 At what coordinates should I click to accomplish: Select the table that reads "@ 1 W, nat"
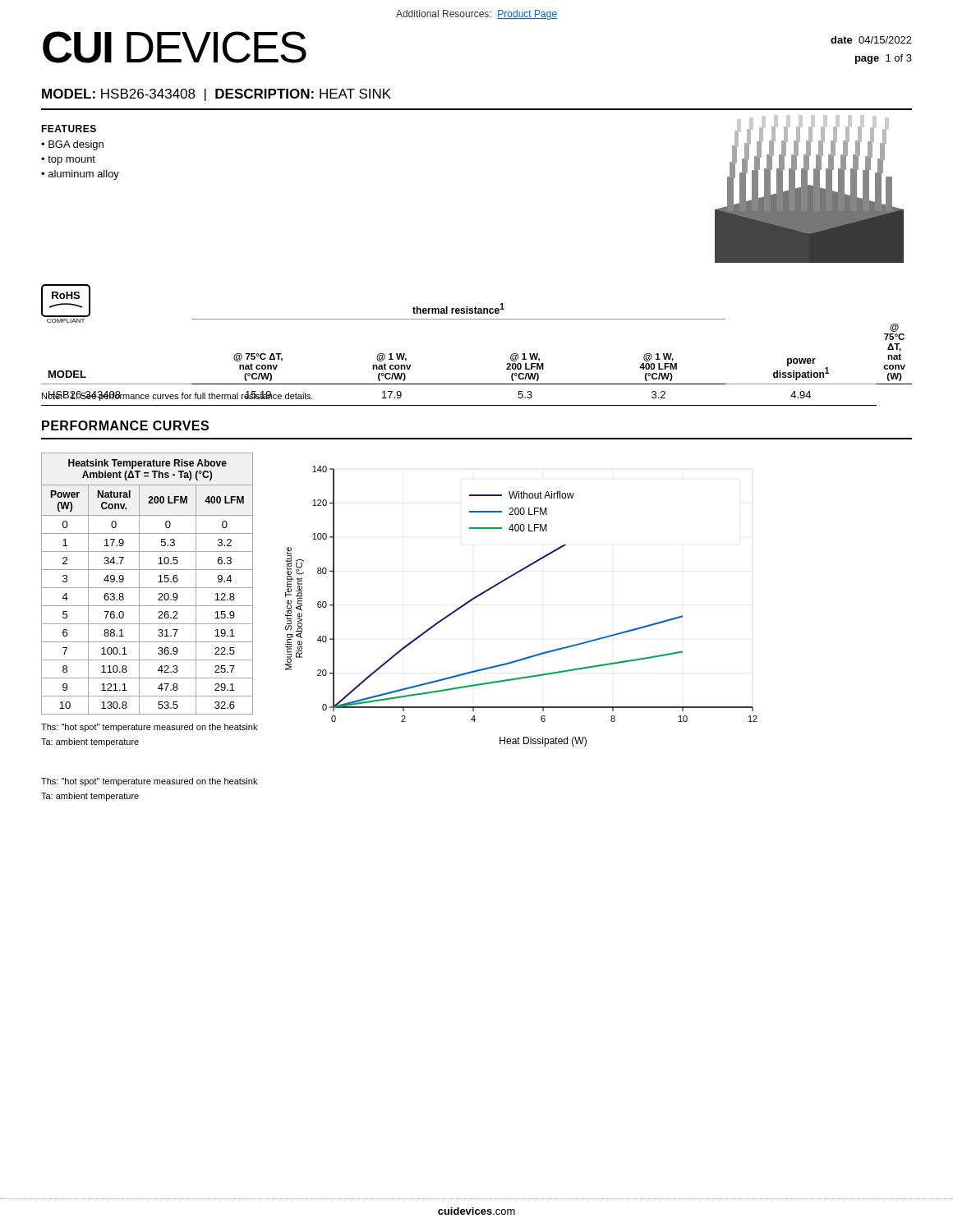pyautogui.click(x=476, y=353)
